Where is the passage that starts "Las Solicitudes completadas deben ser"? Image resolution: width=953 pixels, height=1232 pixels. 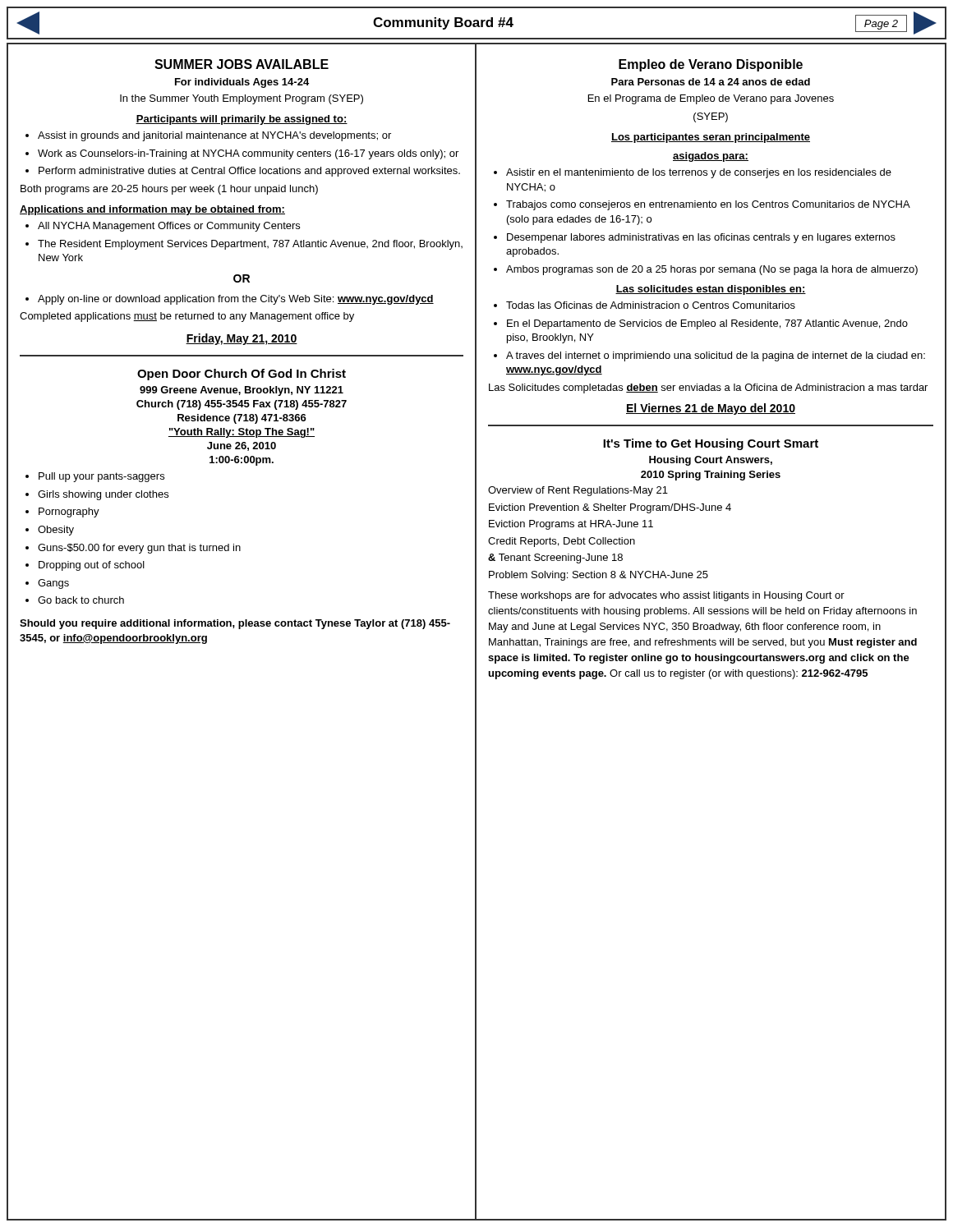pyautogui.click(x=708, y=387)
